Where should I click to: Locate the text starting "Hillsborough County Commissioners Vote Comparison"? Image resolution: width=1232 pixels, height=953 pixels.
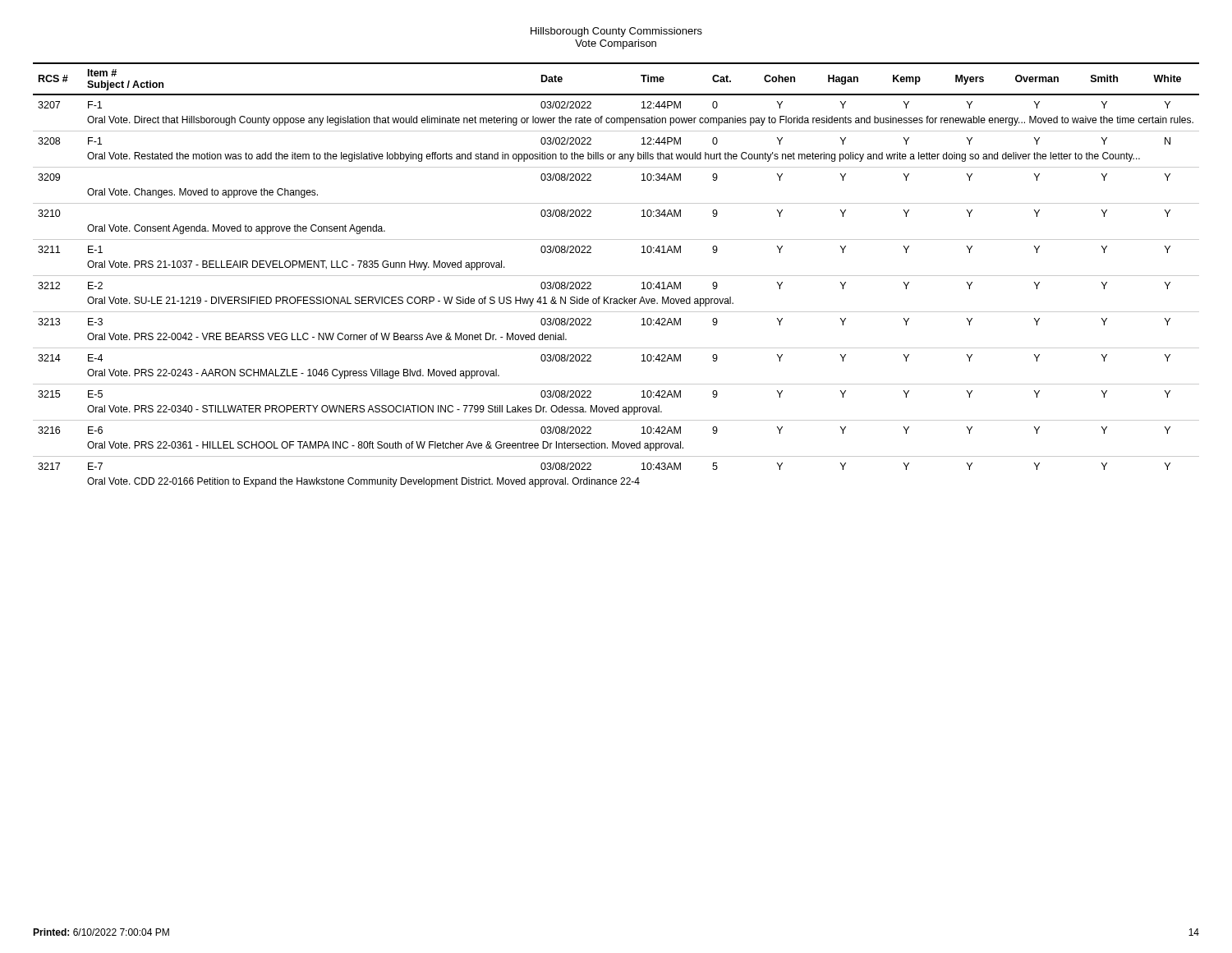pyautogui.click(x=616, y=37)
